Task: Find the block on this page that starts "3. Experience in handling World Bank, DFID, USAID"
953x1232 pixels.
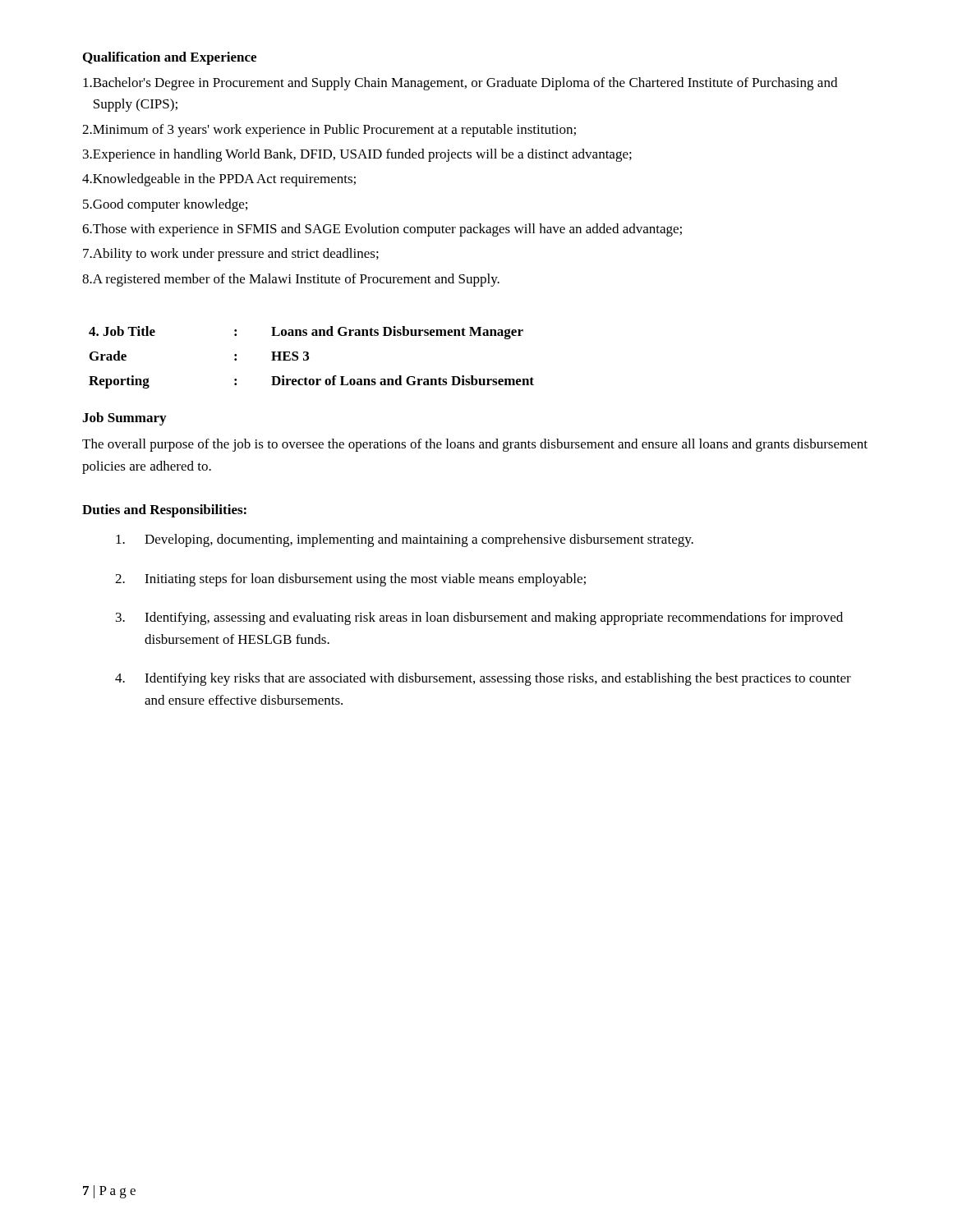Action: click(357, 155)
